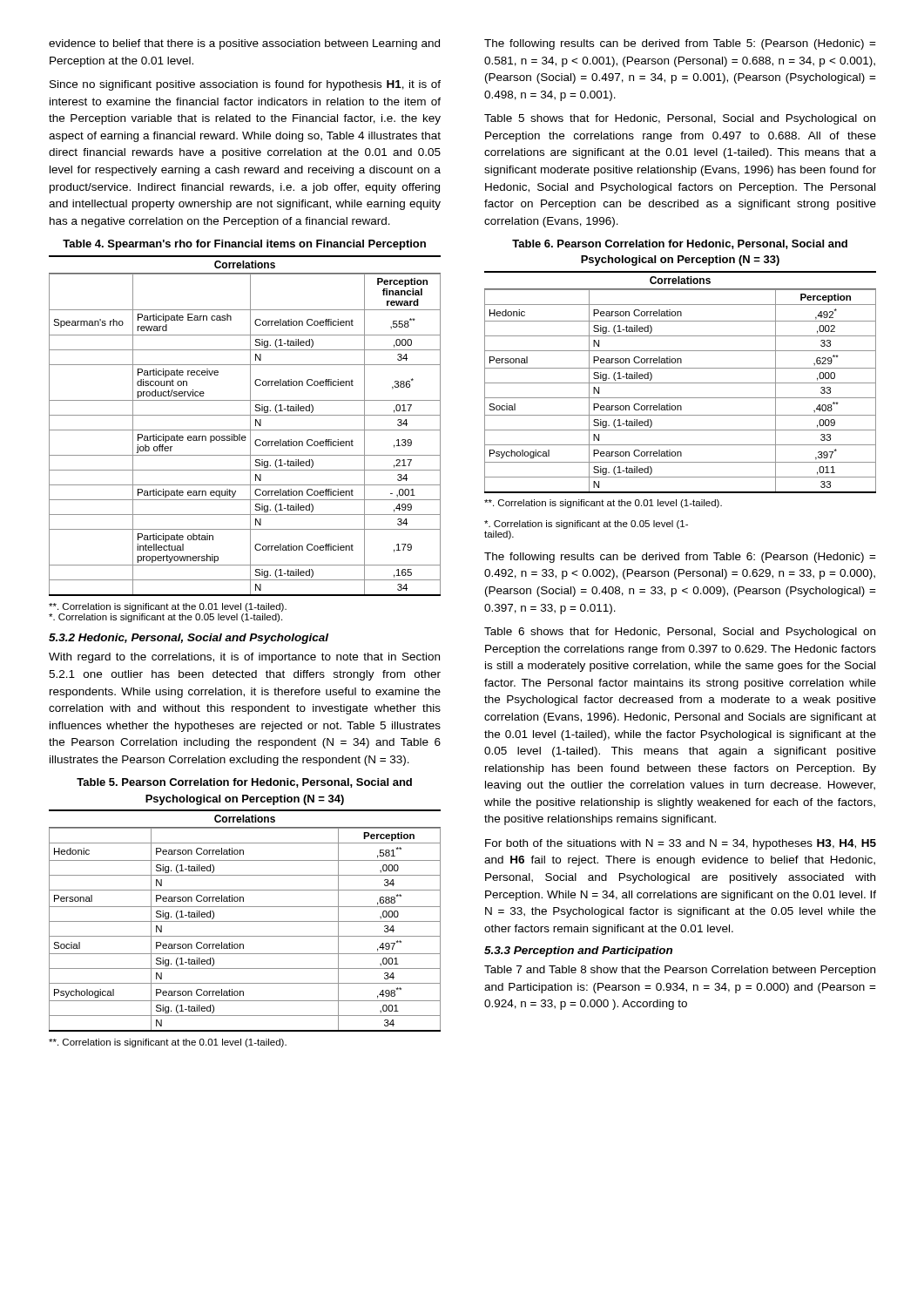Point to the title beginning "Table 6. Pearson"
This screenshot has width=924, height=1307.
click(x=680, y=252)
